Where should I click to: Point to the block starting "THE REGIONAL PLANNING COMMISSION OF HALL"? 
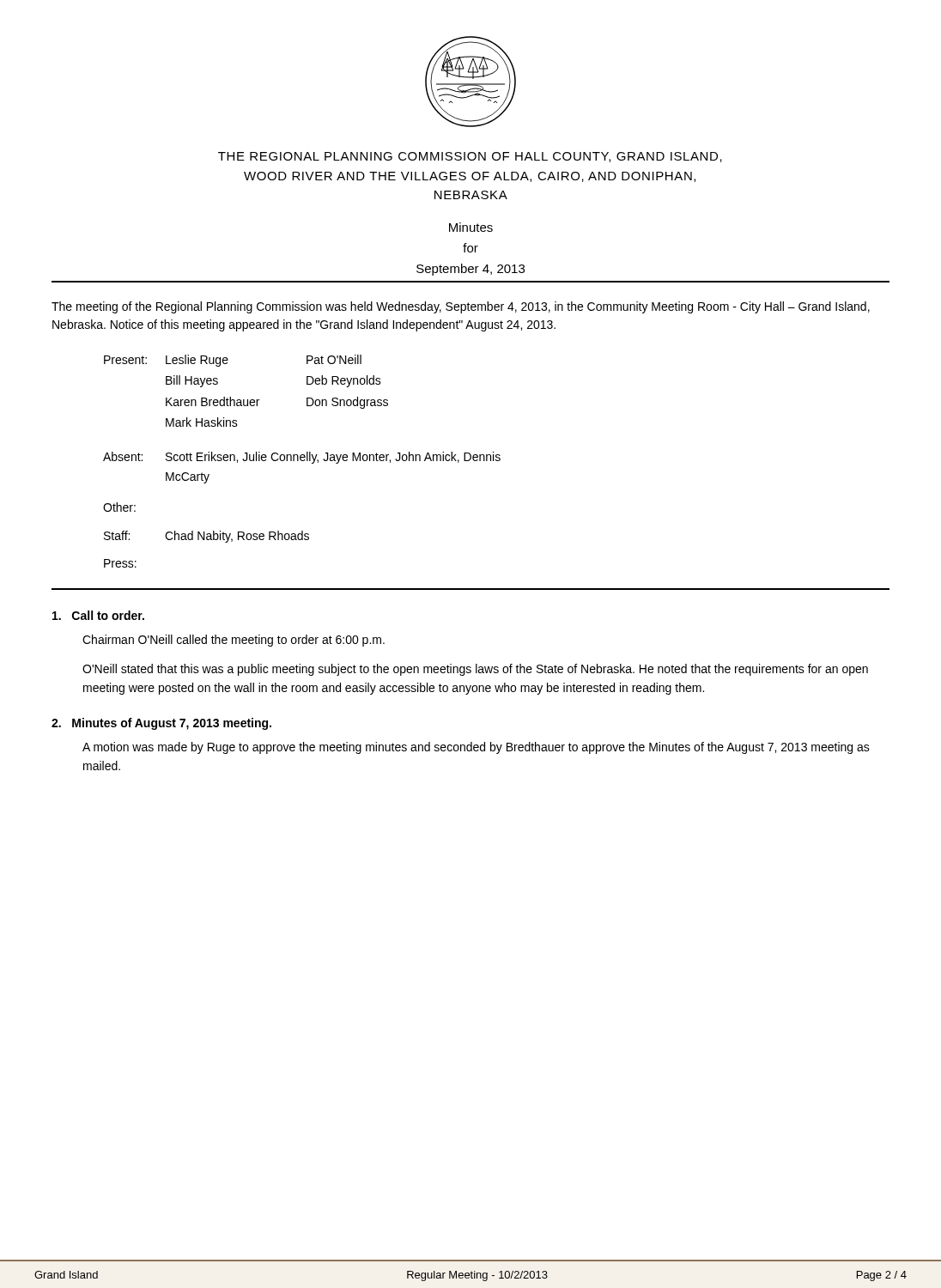(x=470, y=175)
